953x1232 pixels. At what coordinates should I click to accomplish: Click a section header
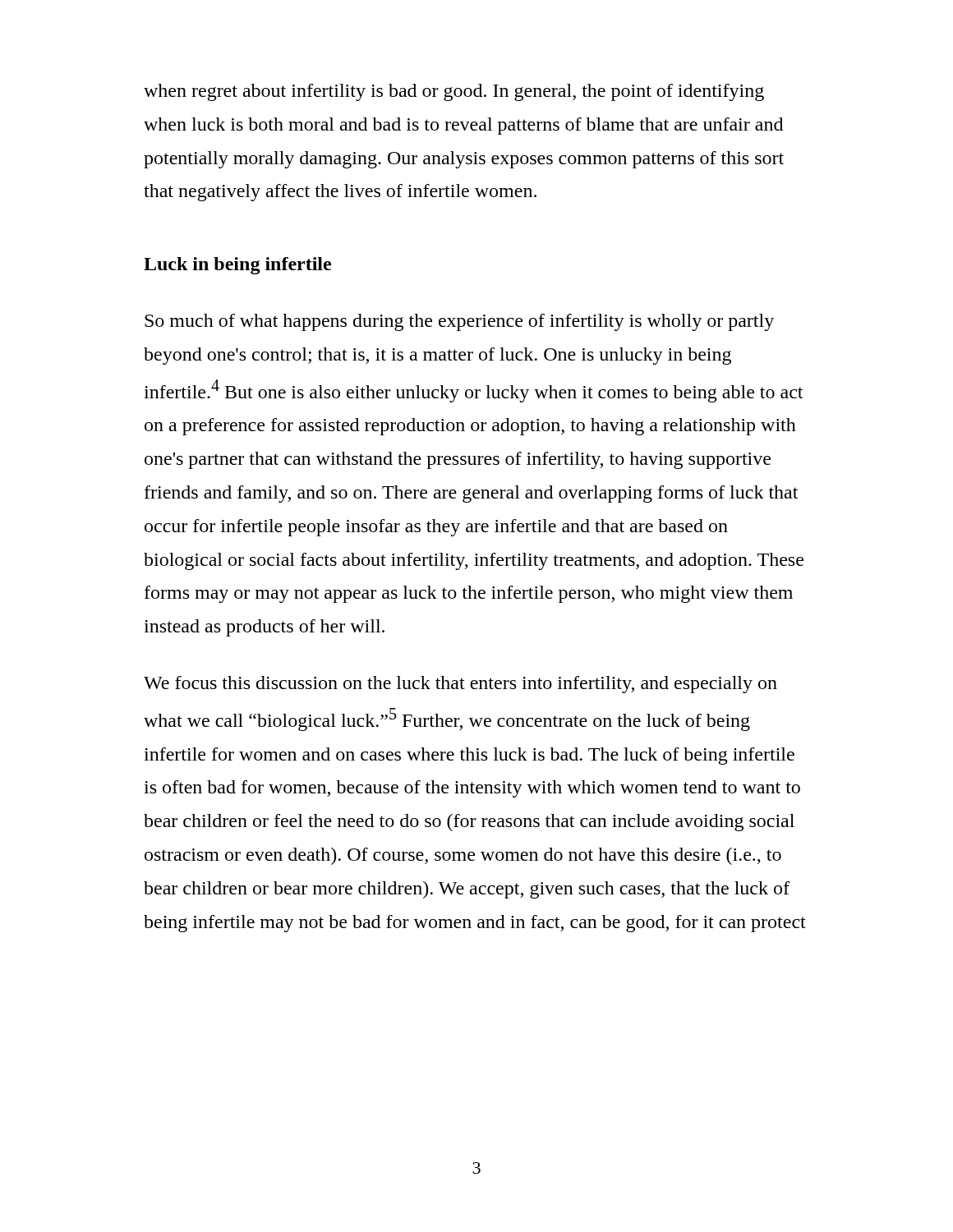(x=238, y=264)
